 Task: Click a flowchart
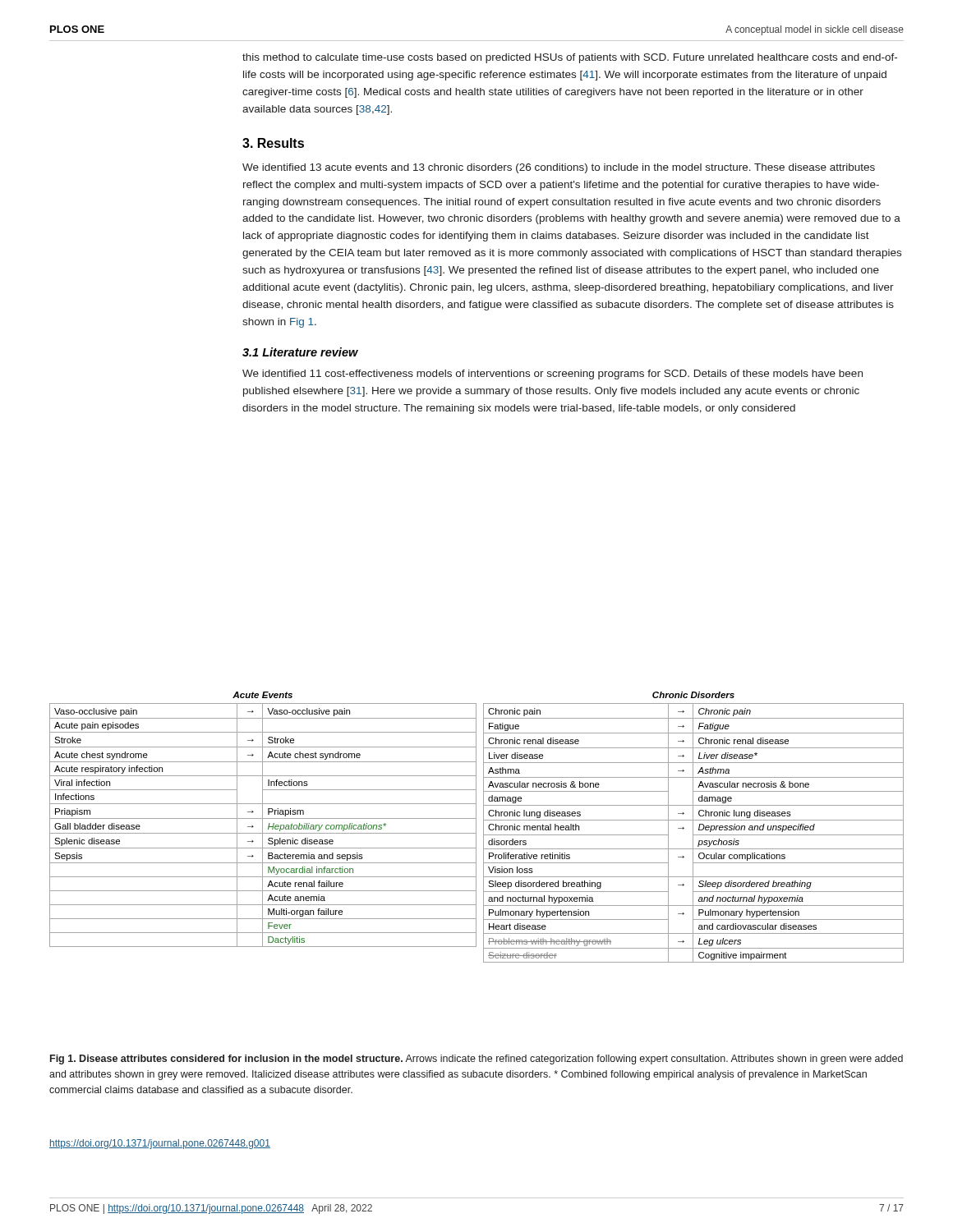pos(476,826)
